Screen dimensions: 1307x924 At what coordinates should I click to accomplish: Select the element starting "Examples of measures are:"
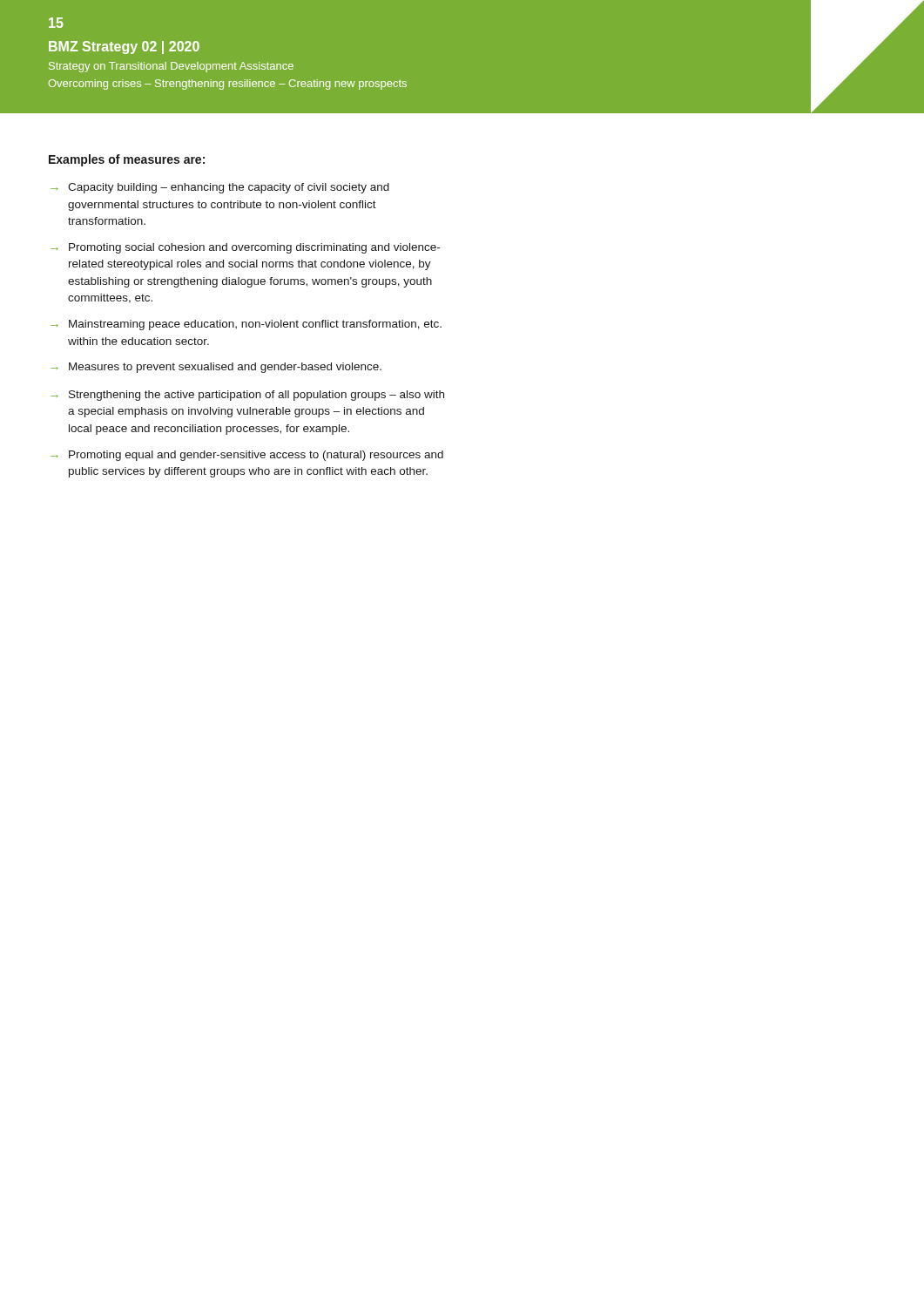[x=127, y=159]
